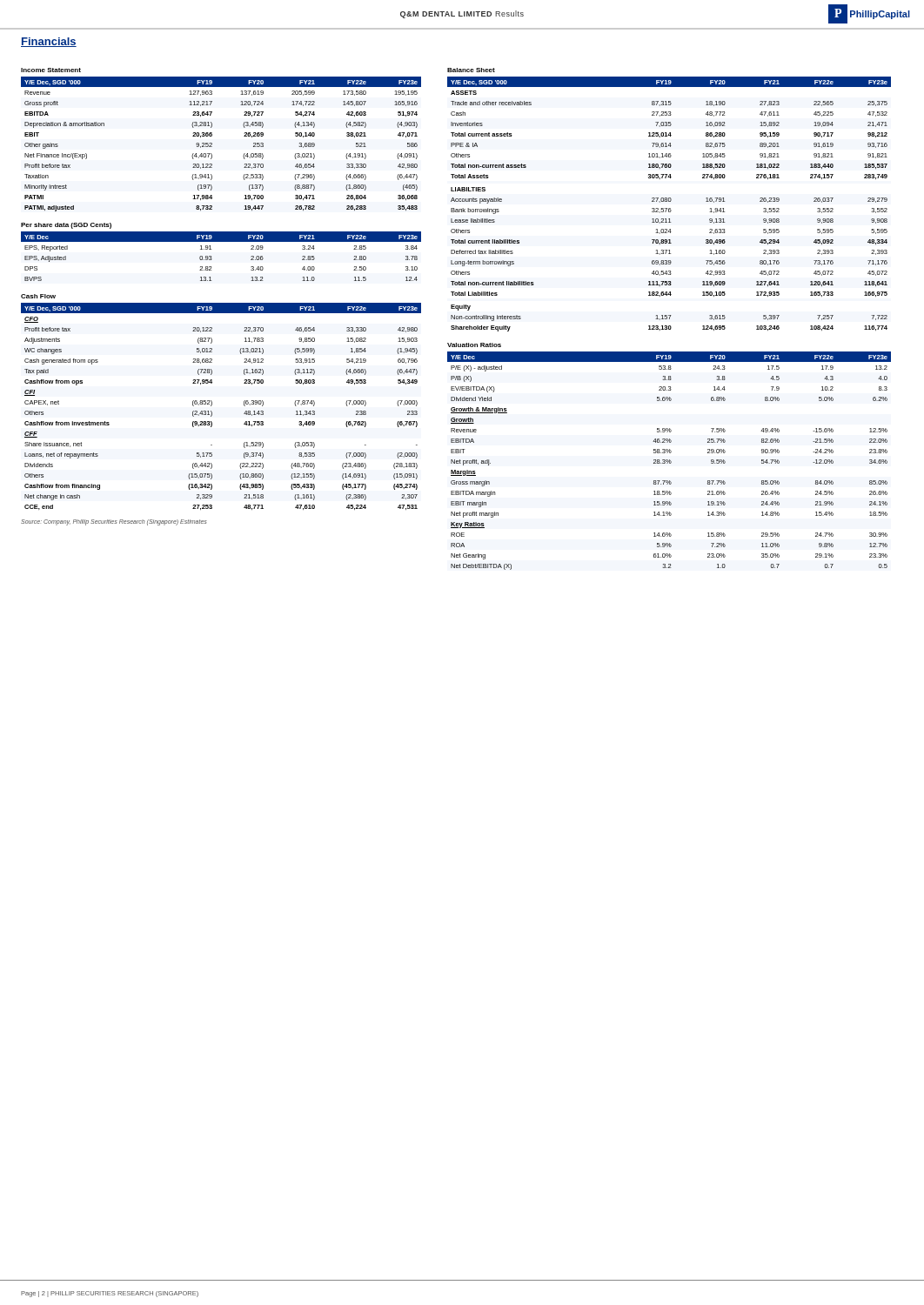The height and width of the screenshot is (1305, 924).
Task: Click on the table containing "EBITDA margin"
Action: tap(673, 456)
